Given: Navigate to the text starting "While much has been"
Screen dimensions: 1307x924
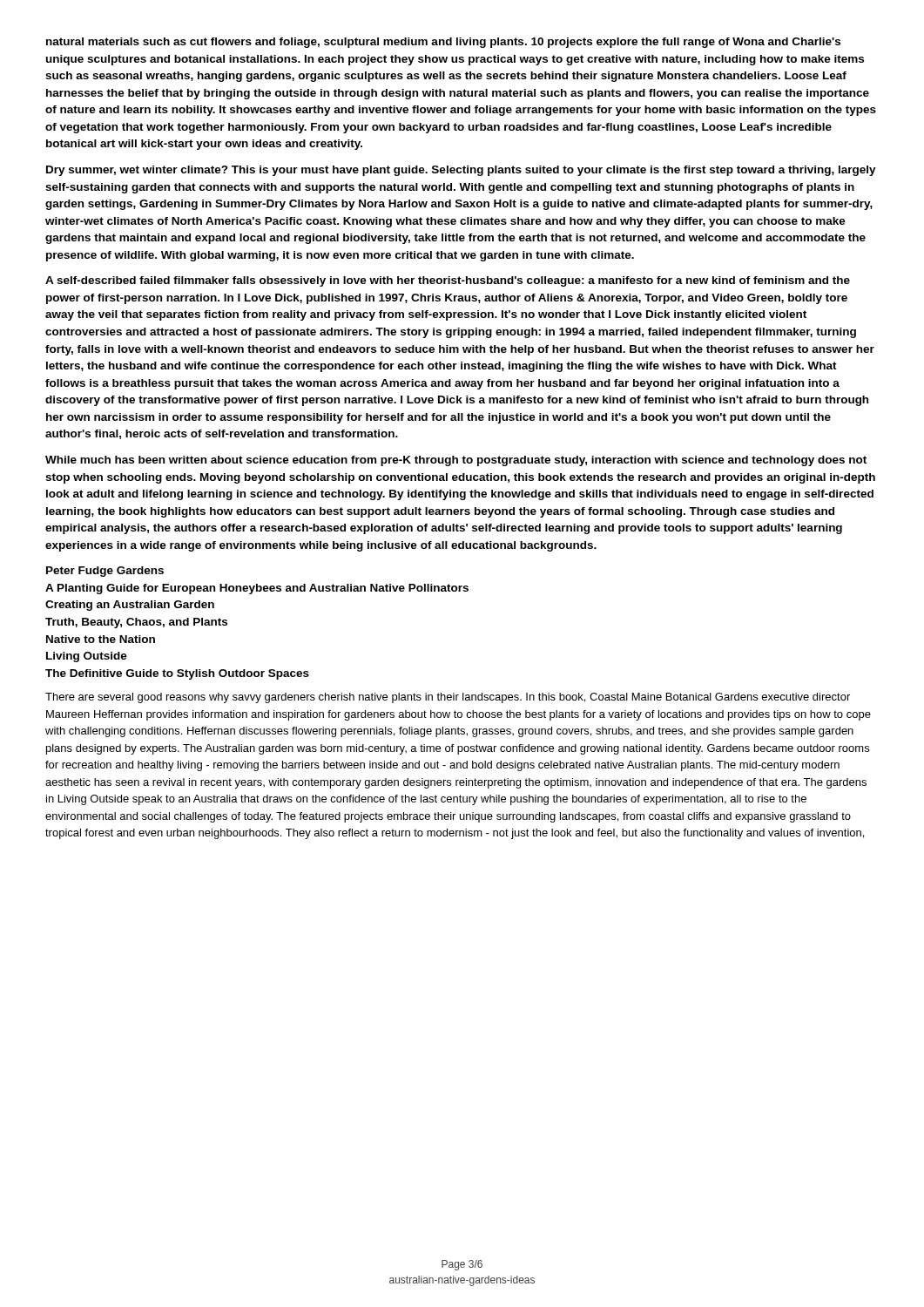Looking at the screenshot, I should click(462, 502).
